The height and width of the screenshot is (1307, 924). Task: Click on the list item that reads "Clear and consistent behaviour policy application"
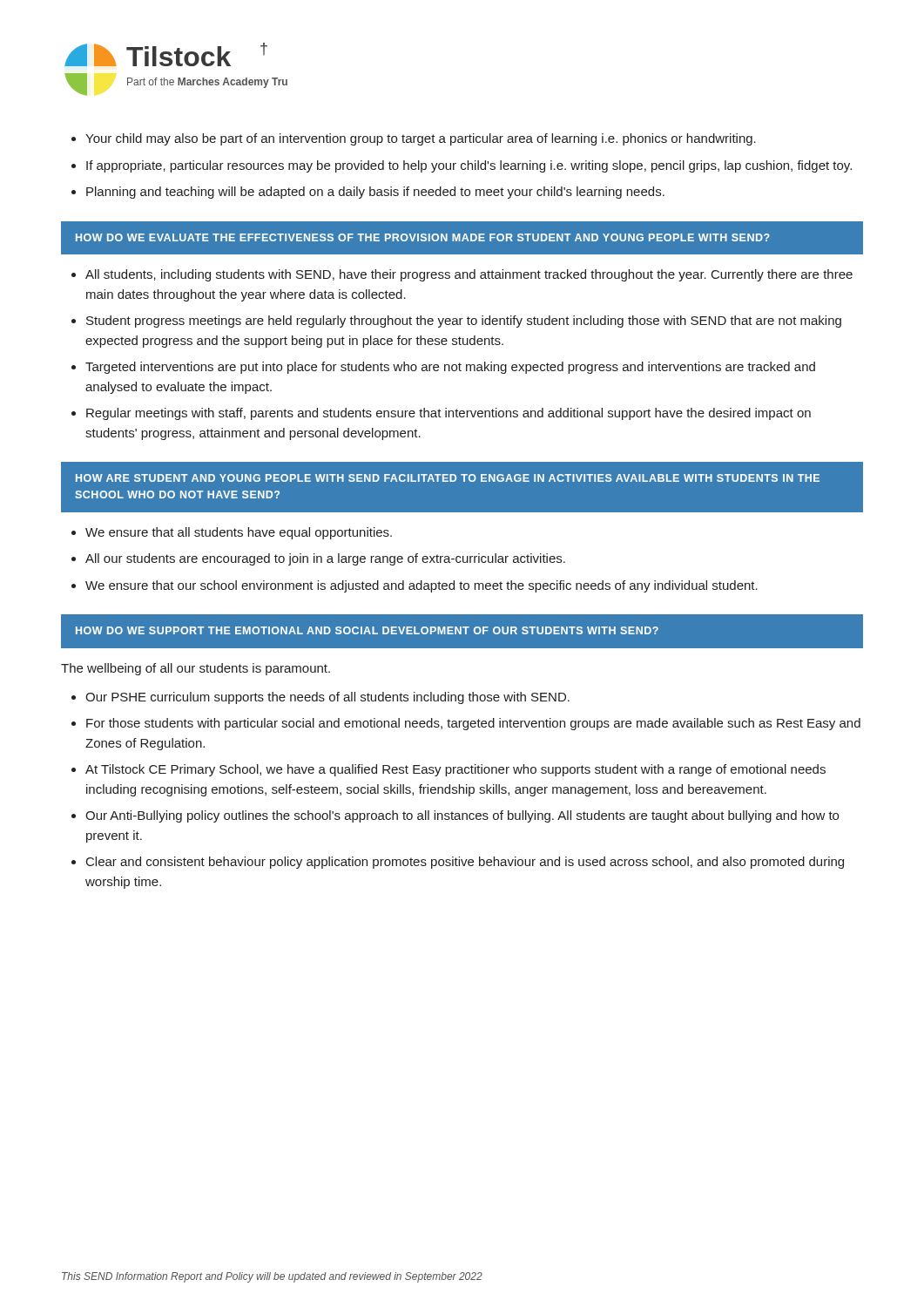[x=465, y=871]
